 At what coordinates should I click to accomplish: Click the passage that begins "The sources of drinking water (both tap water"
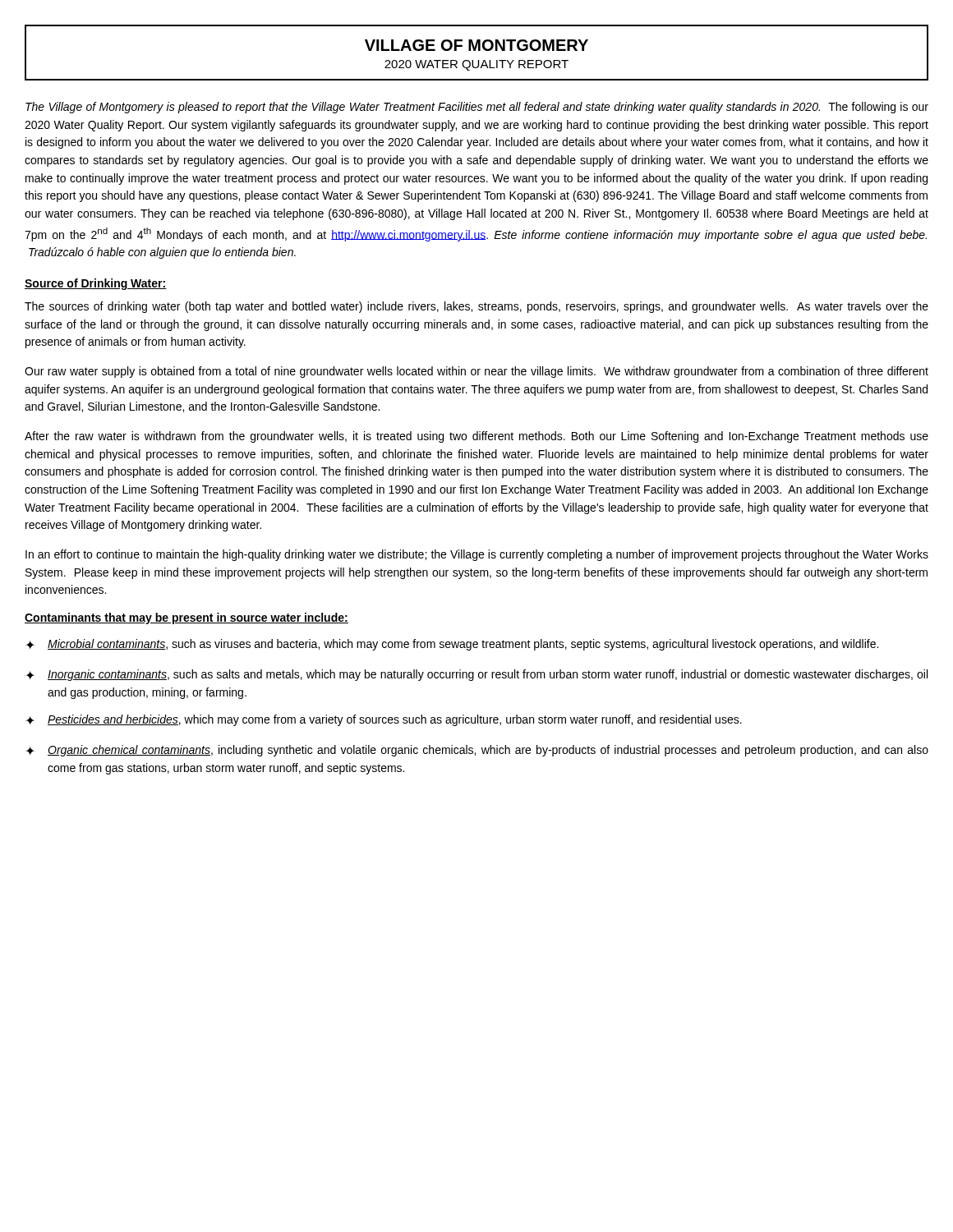(x=476, y=324)
